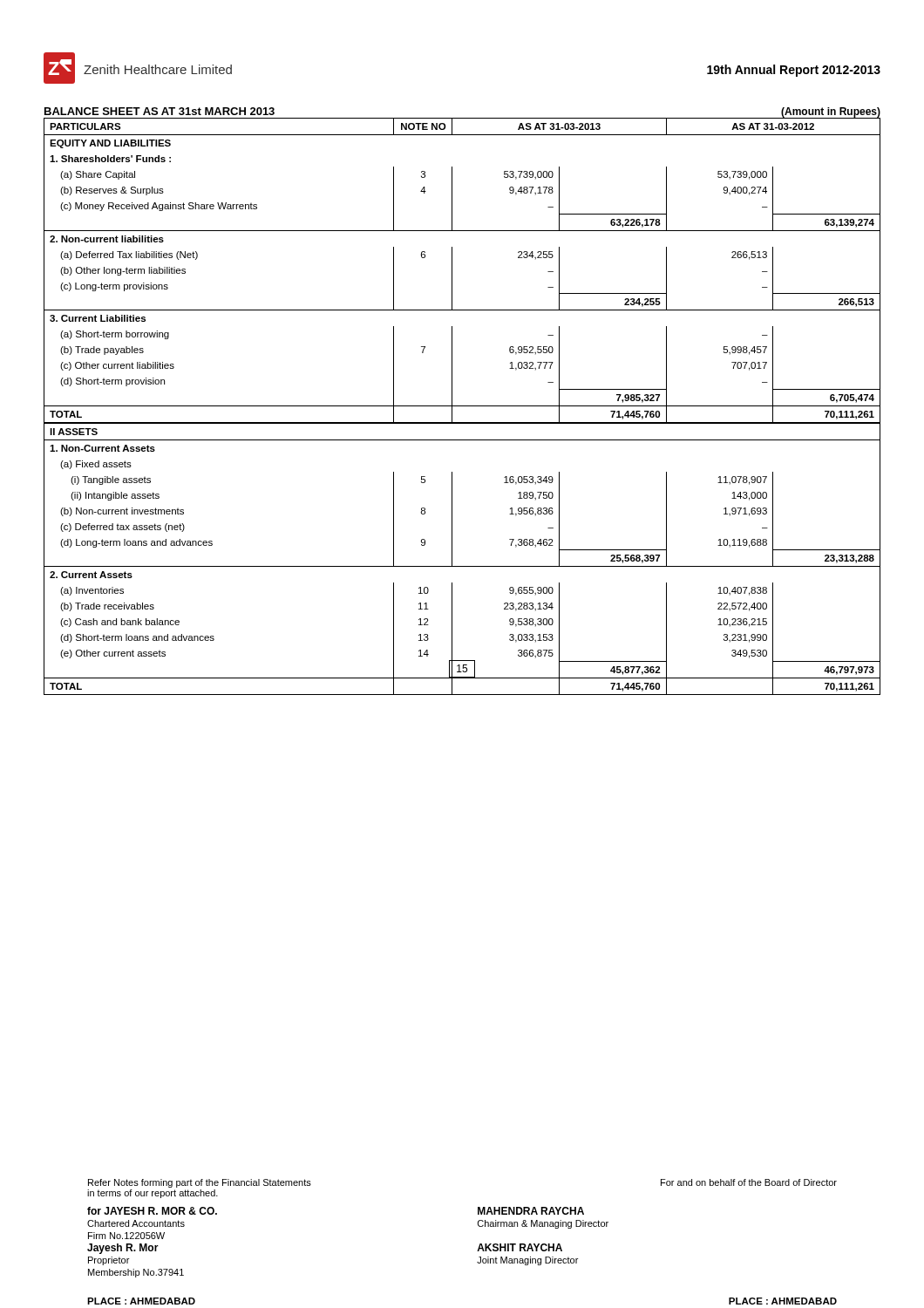Image resolution: width=924 pixels, height=1308 pixels.
Task: Find the region starting "BALANCE SHEET AS AT 31st"
Action: point(462,111)
